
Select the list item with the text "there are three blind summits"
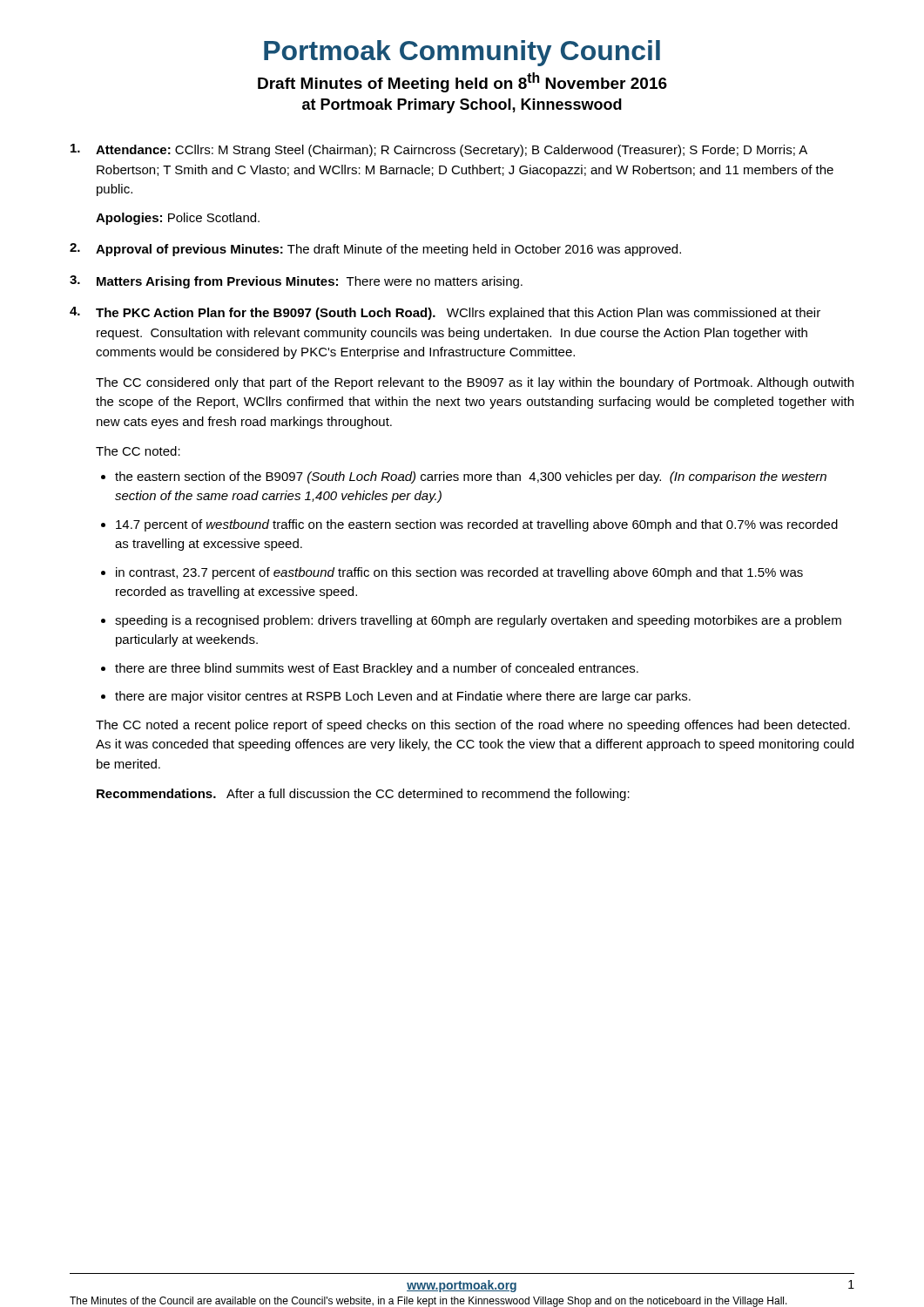tap(377, 668)
